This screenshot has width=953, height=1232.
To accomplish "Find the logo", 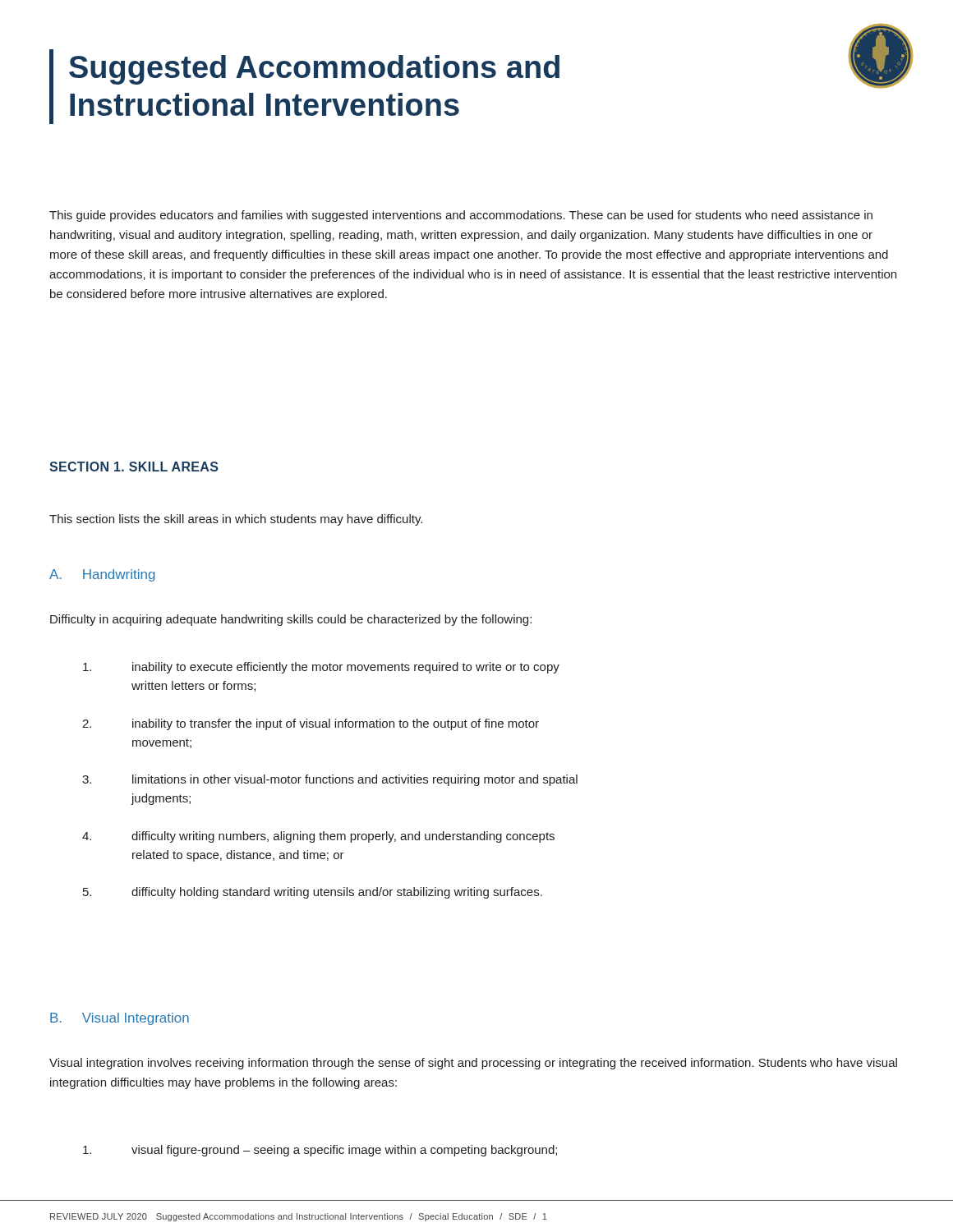I will (881, 56).
